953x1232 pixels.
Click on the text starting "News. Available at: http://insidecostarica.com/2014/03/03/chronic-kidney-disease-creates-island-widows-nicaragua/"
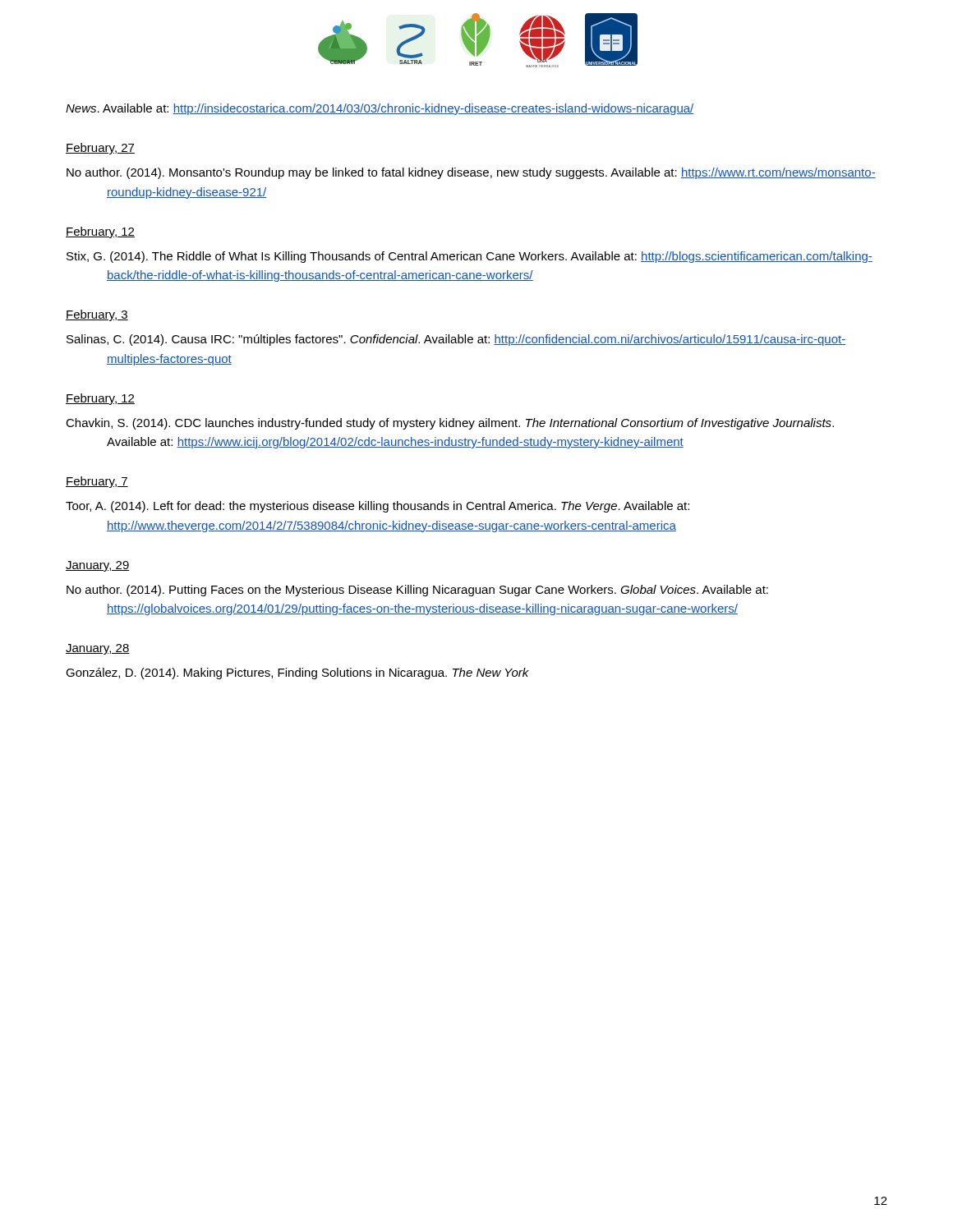[x=380, y=108]
